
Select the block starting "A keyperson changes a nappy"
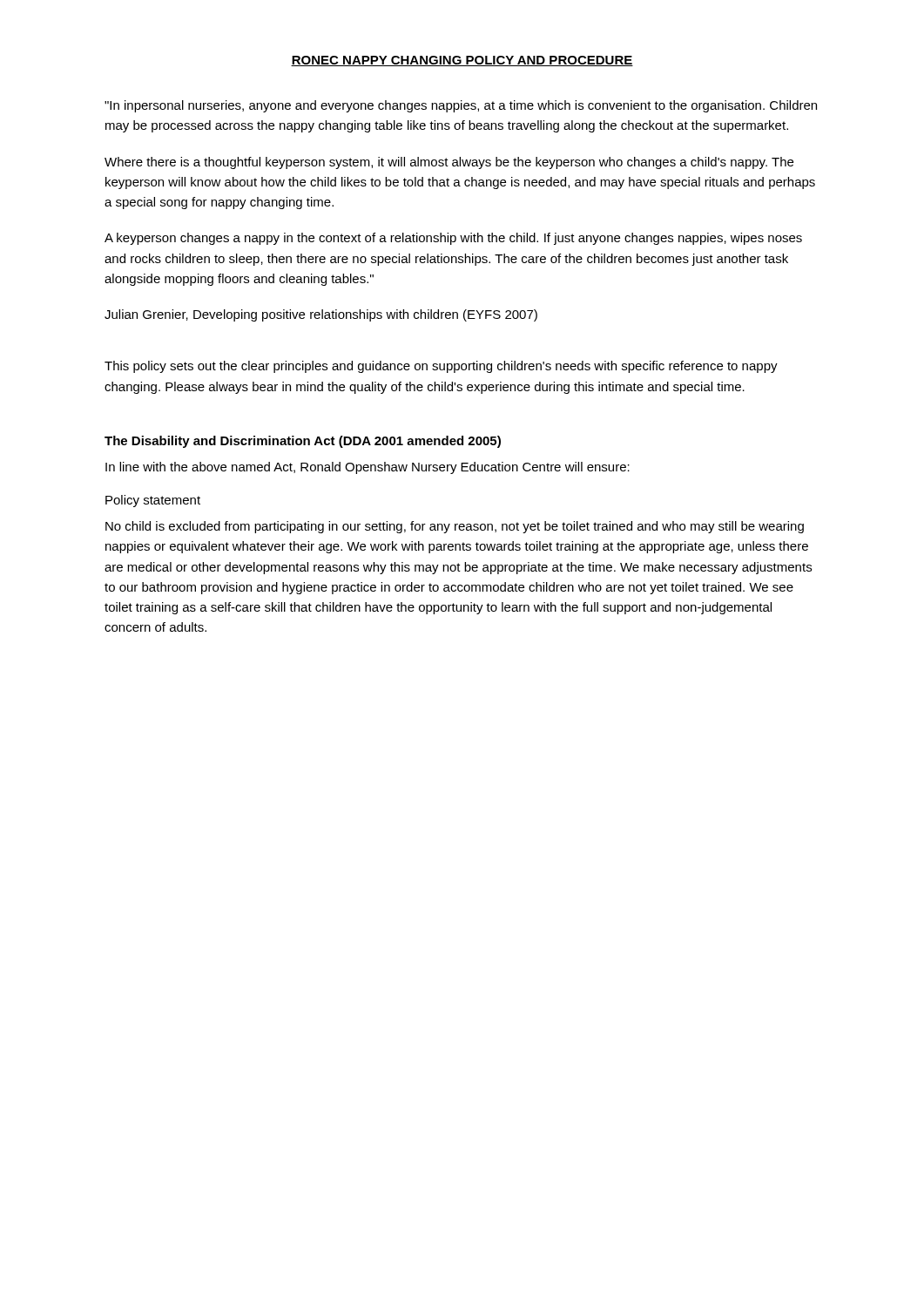click(453, 258)
